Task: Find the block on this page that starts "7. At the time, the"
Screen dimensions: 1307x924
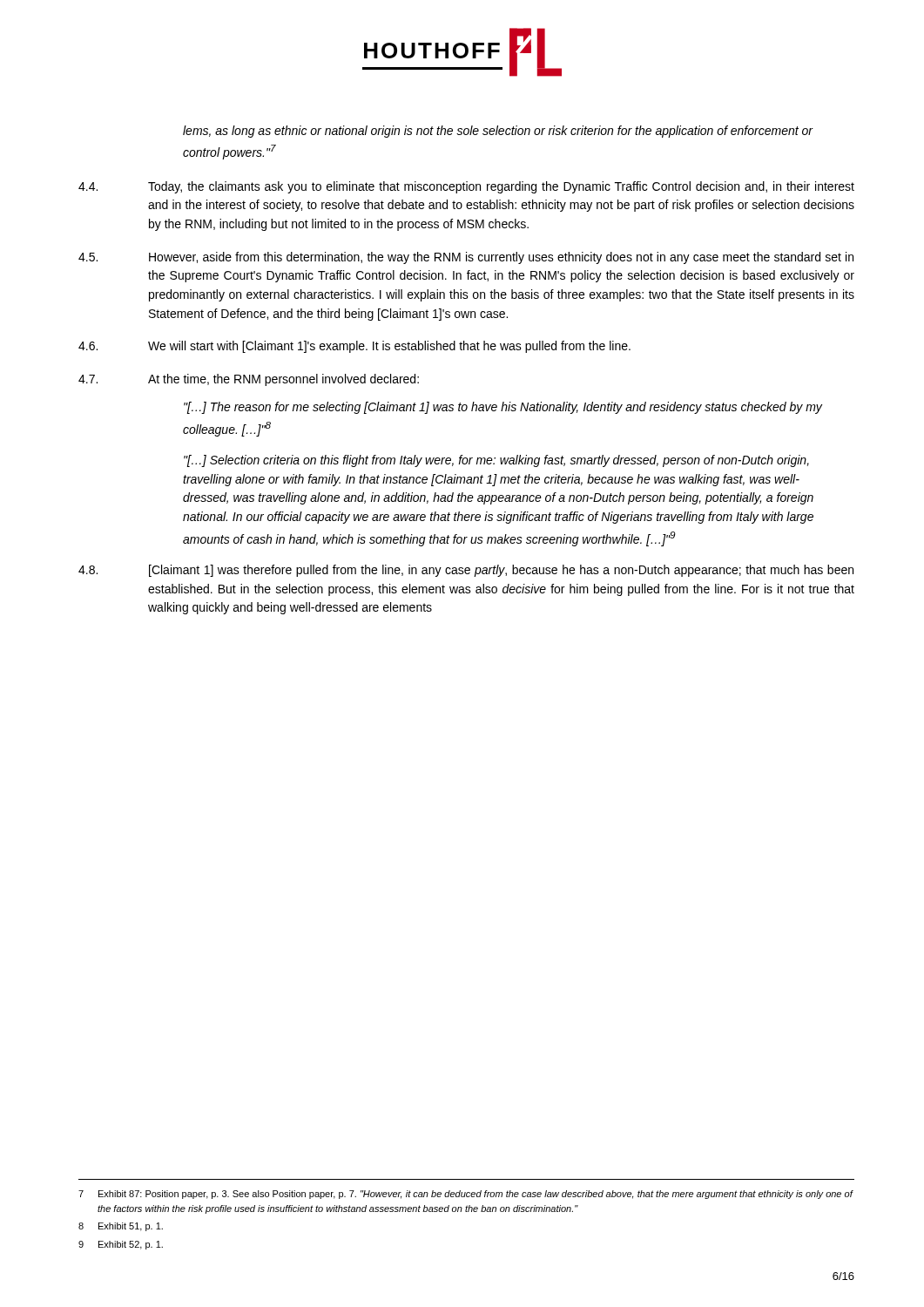Action: pyautogui.click(x=249, y=380)
